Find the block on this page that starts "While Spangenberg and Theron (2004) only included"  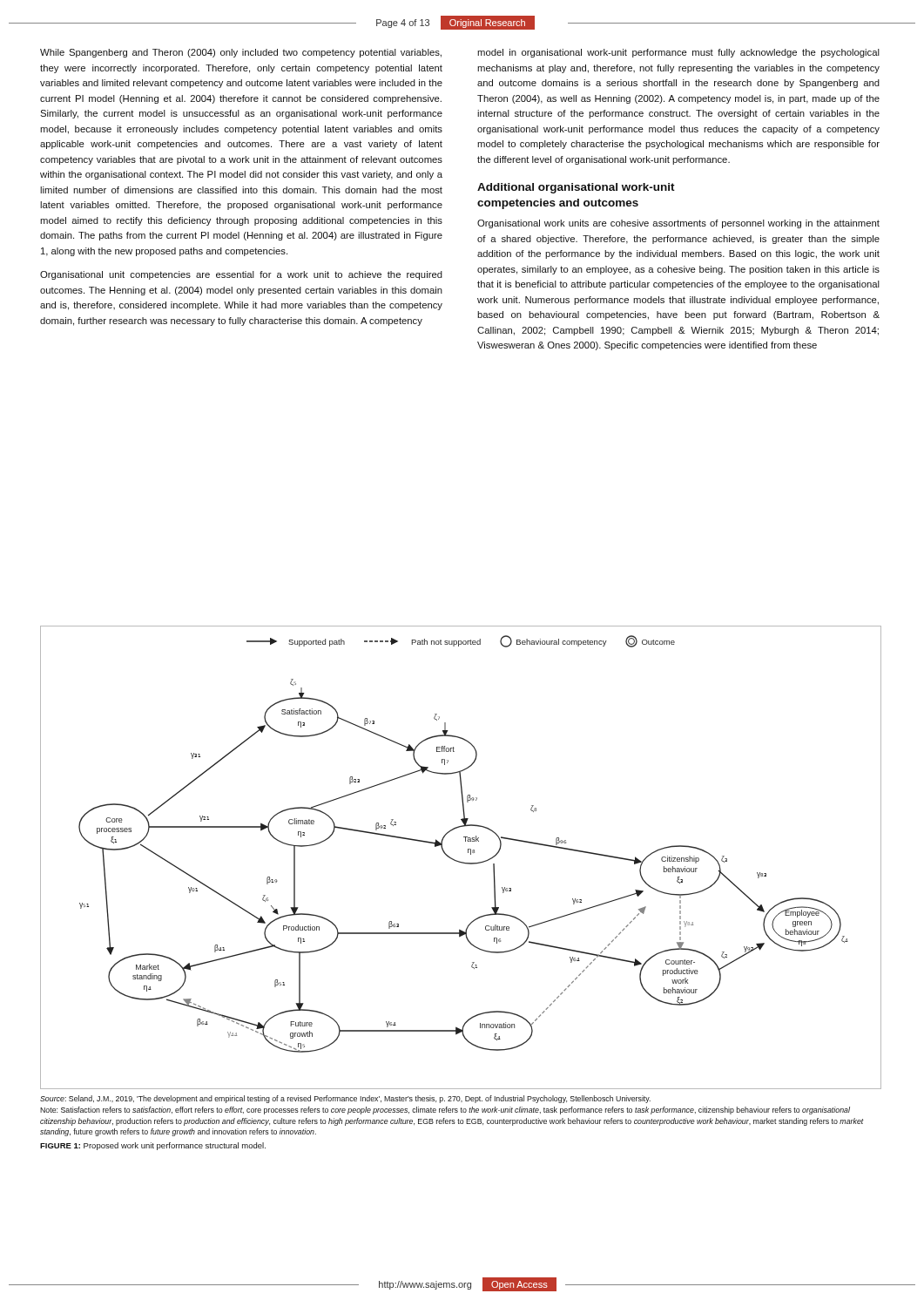241,151
